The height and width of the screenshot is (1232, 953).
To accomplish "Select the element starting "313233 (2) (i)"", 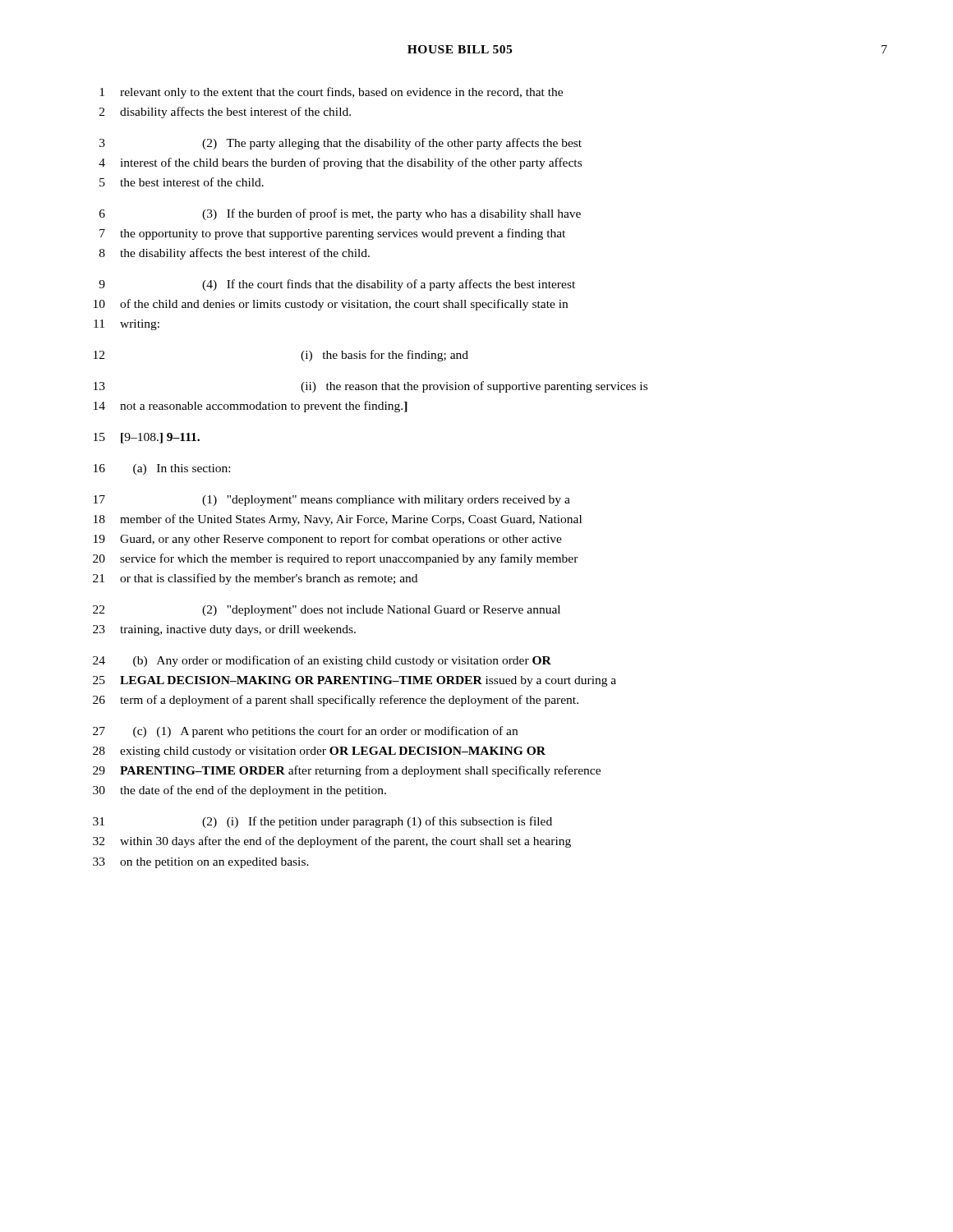I will point(476,841).
